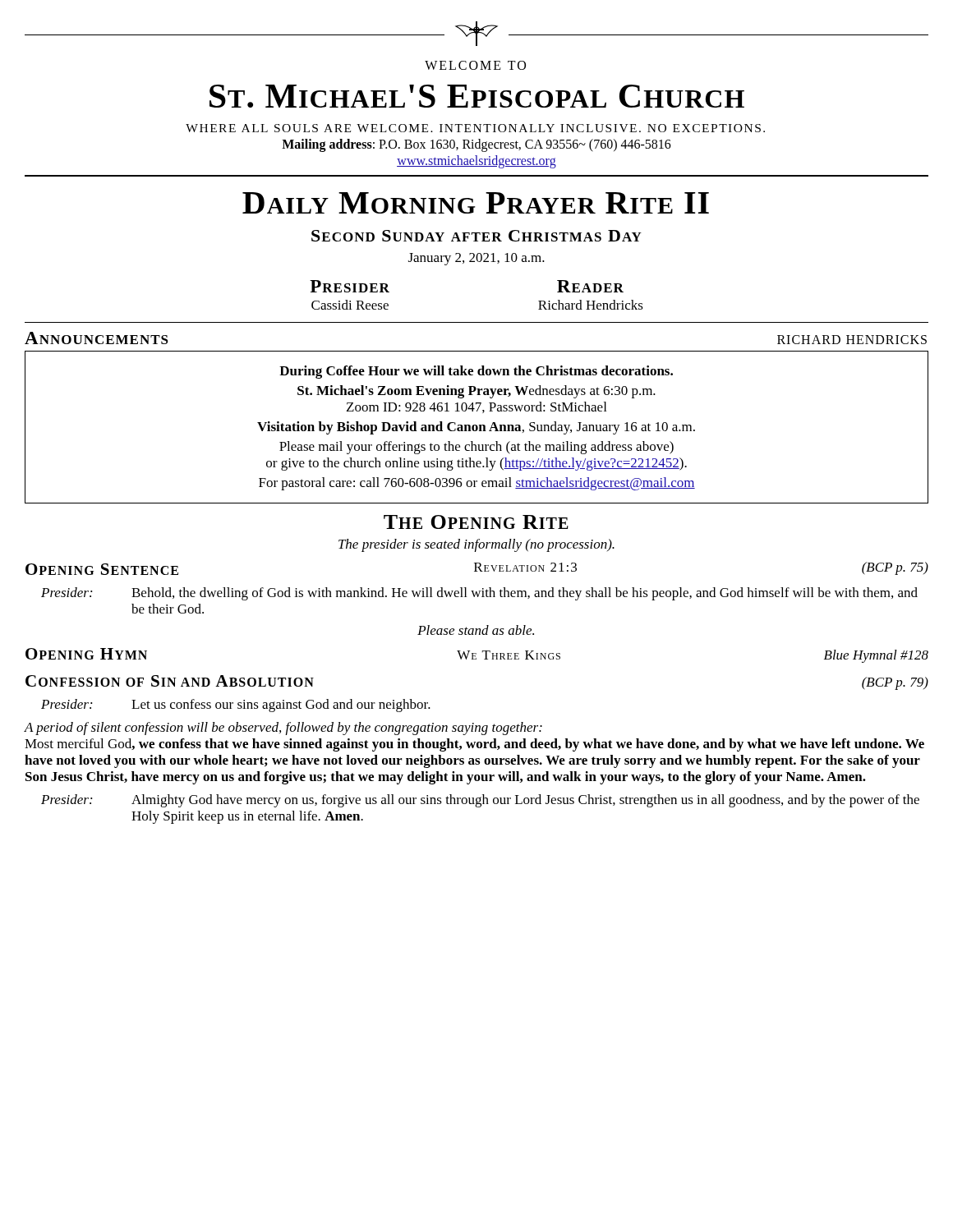Find the section header with the text "OPENING HYMN We"
Screen dimensions: 1232x953
[x=476, y=654]
